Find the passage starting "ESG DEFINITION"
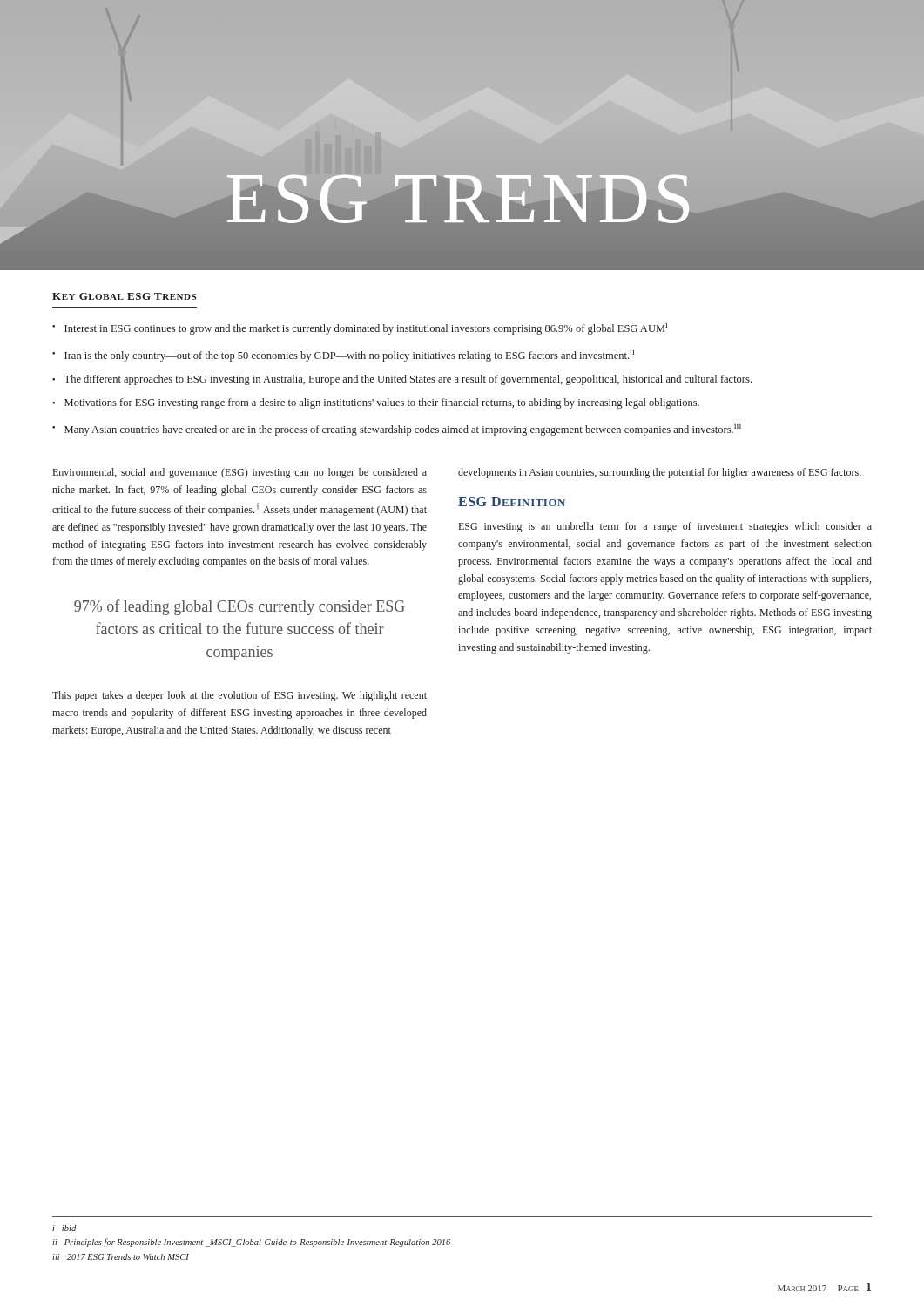 (512, 502)
